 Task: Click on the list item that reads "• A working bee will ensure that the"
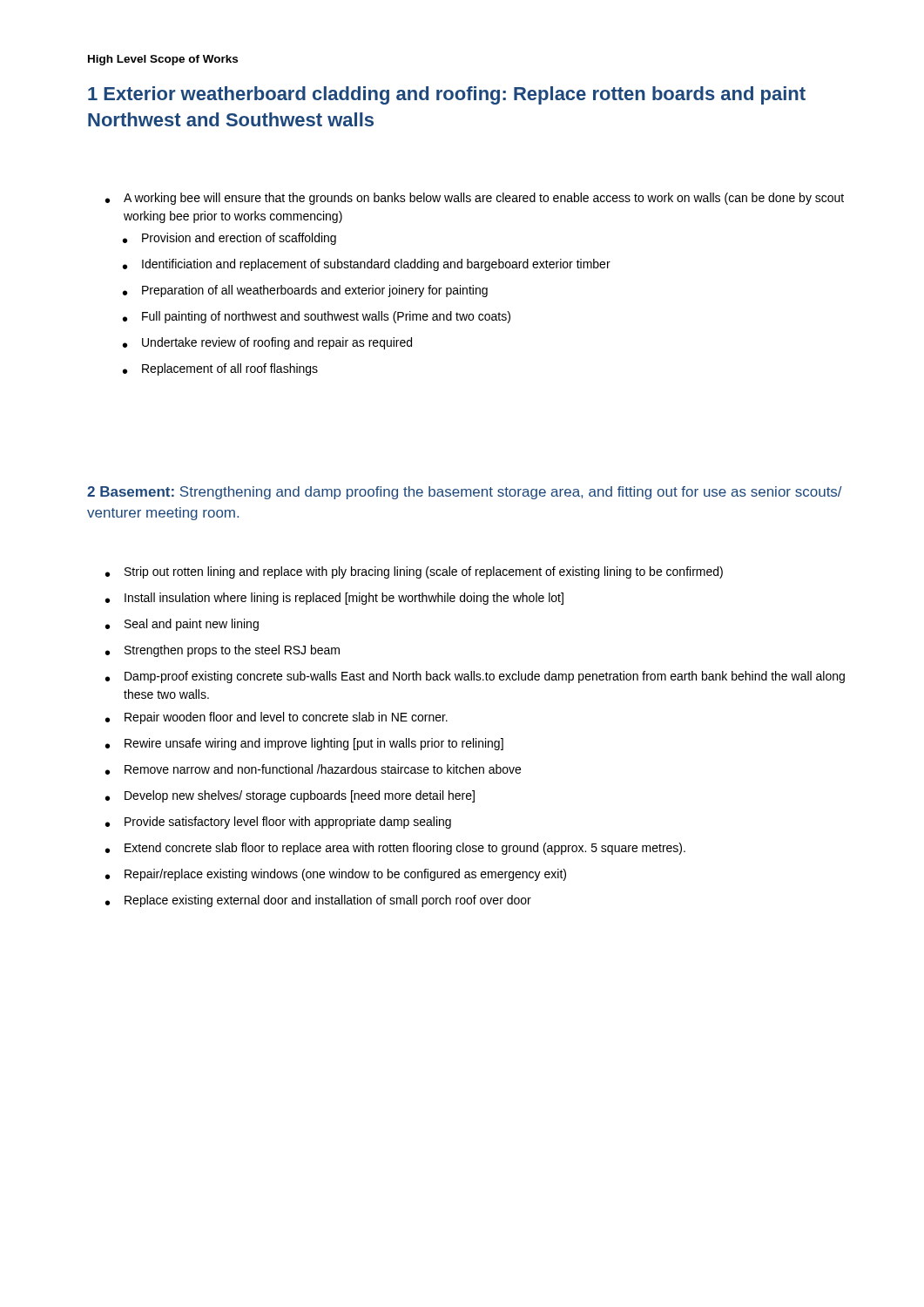(x=479, y=208)
